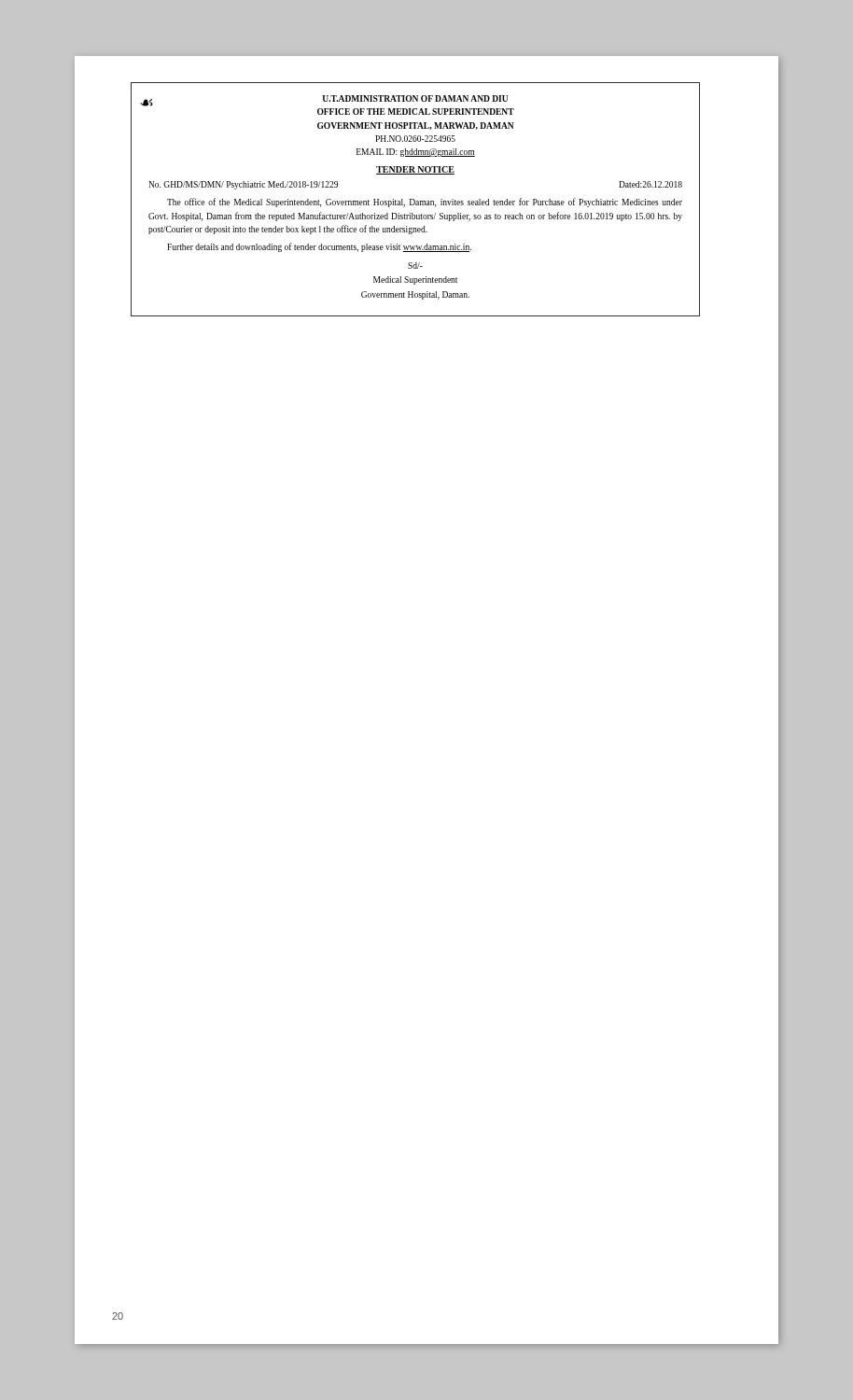The height and width of the screenshot is (1400, 853).
Task: Find the text containing "Sd/- Medical Superintendent Government Hospital, Daman."
Action: pos(415,280)
